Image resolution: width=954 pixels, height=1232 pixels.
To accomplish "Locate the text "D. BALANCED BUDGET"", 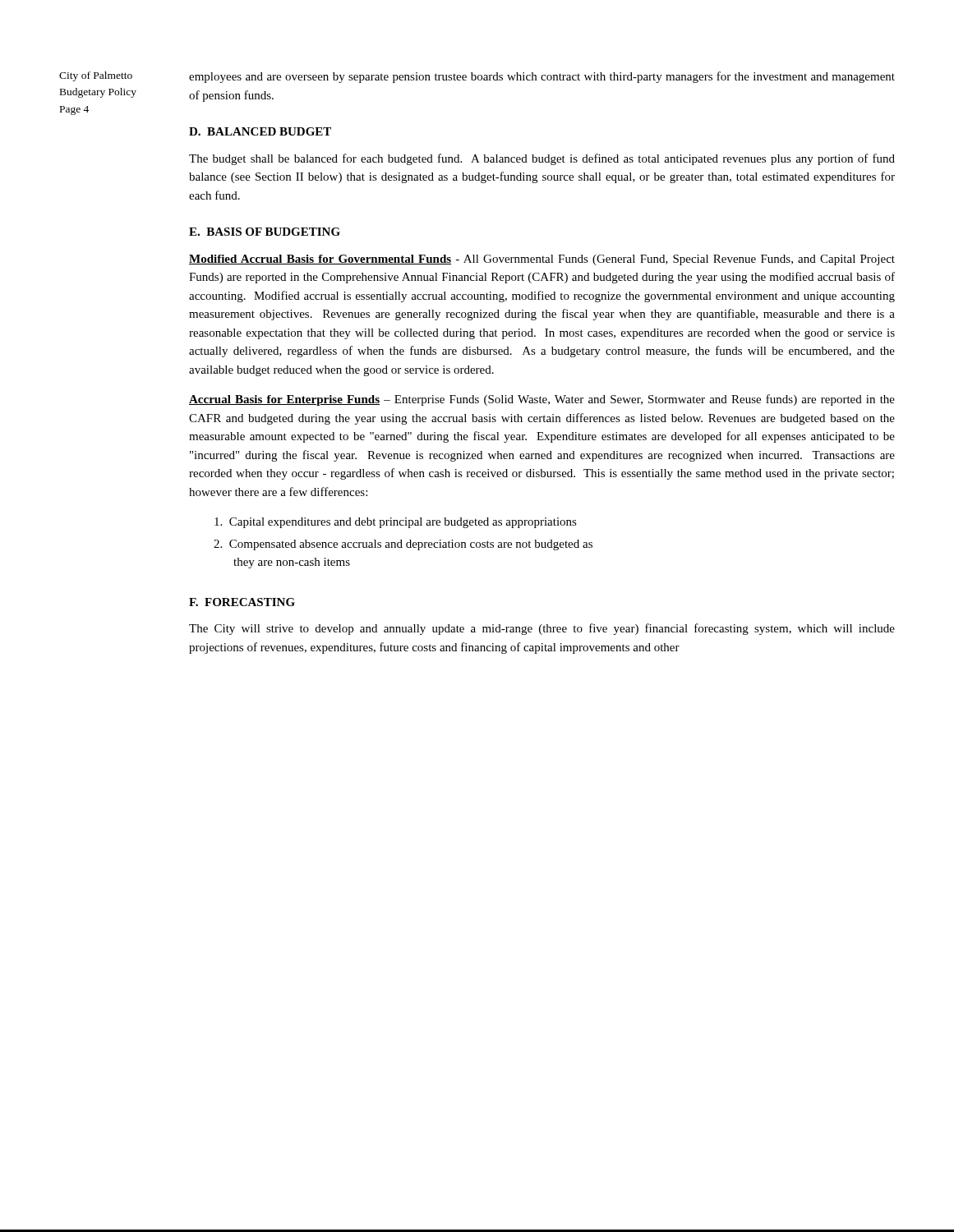I will tap(260, 131).
